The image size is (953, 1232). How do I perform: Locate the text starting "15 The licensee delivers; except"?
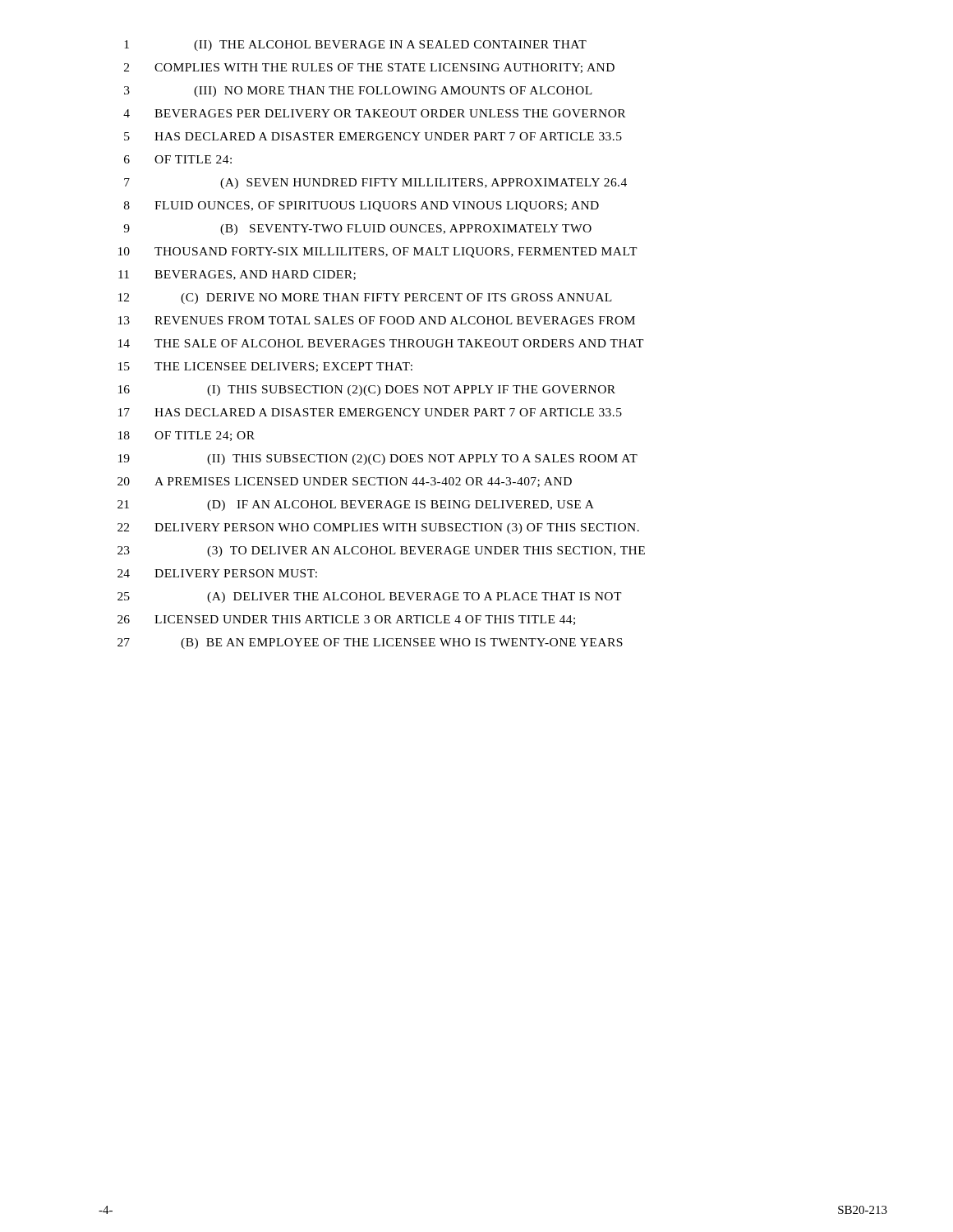[x=265, y=367]
